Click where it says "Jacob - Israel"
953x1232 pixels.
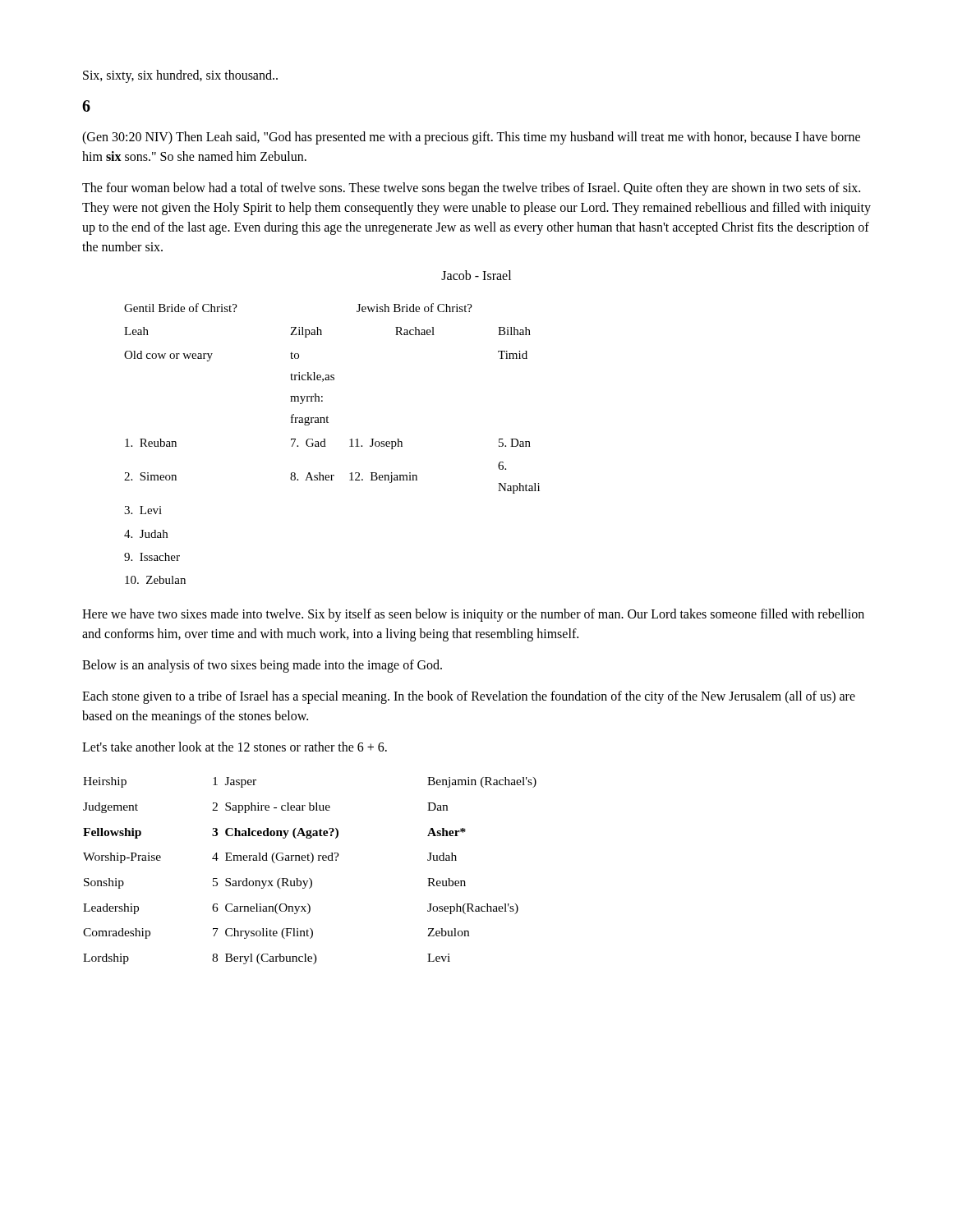[x=476, y=276]
